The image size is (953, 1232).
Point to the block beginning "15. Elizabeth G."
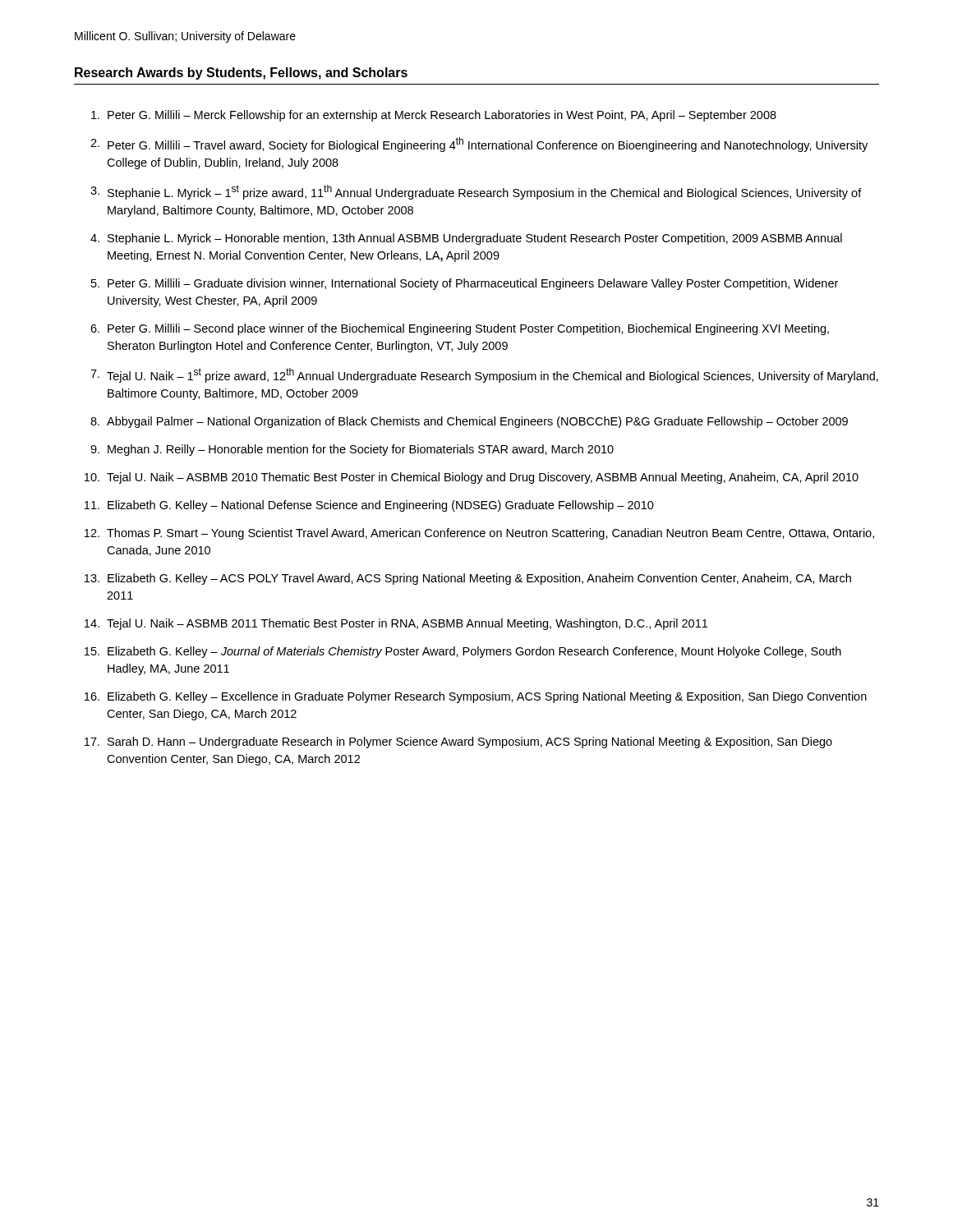coord(476,660)
